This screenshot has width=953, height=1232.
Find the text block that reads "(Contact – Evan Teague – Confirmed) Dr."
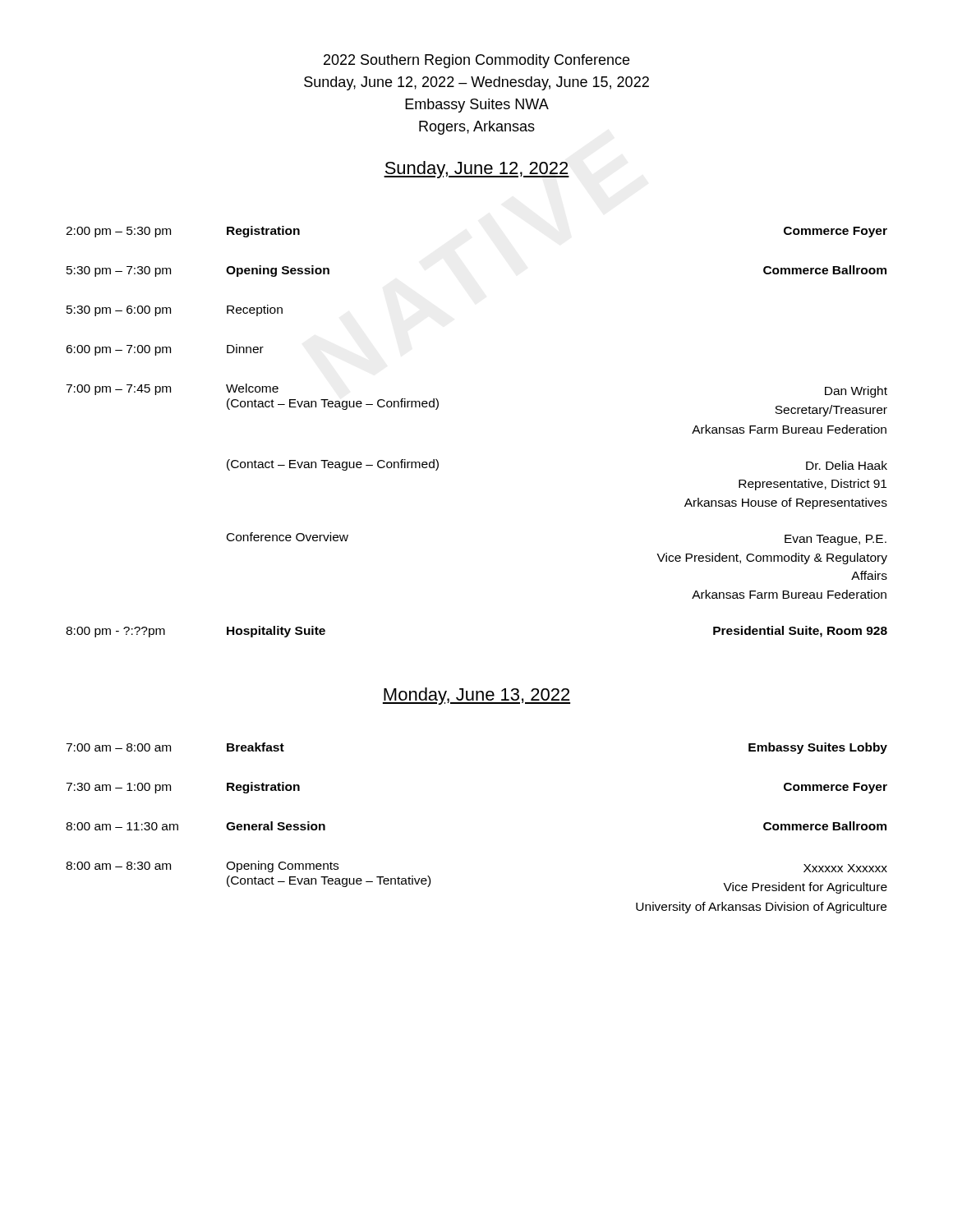coord(337,464)
